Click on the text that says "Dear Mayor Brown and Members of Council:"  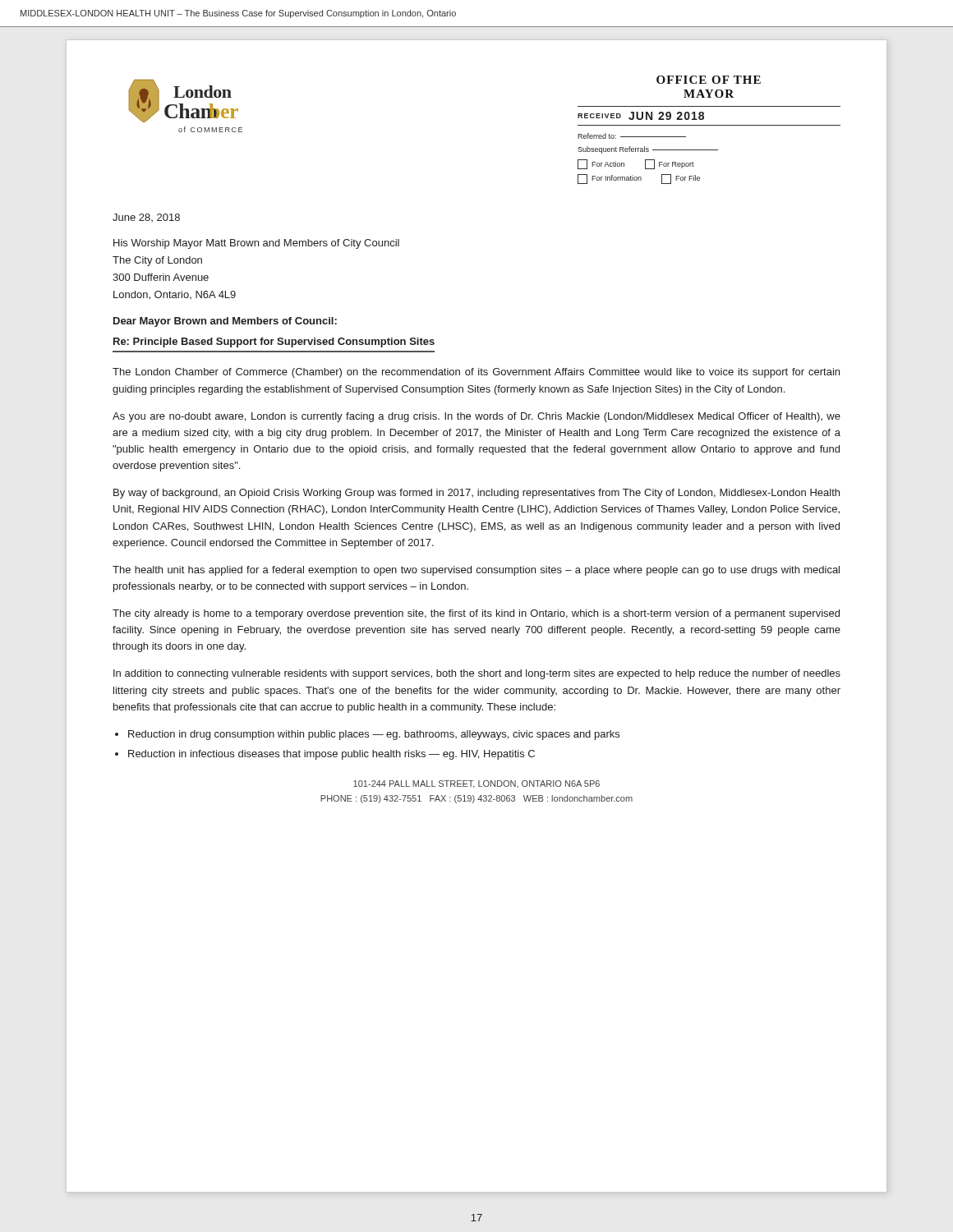coord(225,321)
